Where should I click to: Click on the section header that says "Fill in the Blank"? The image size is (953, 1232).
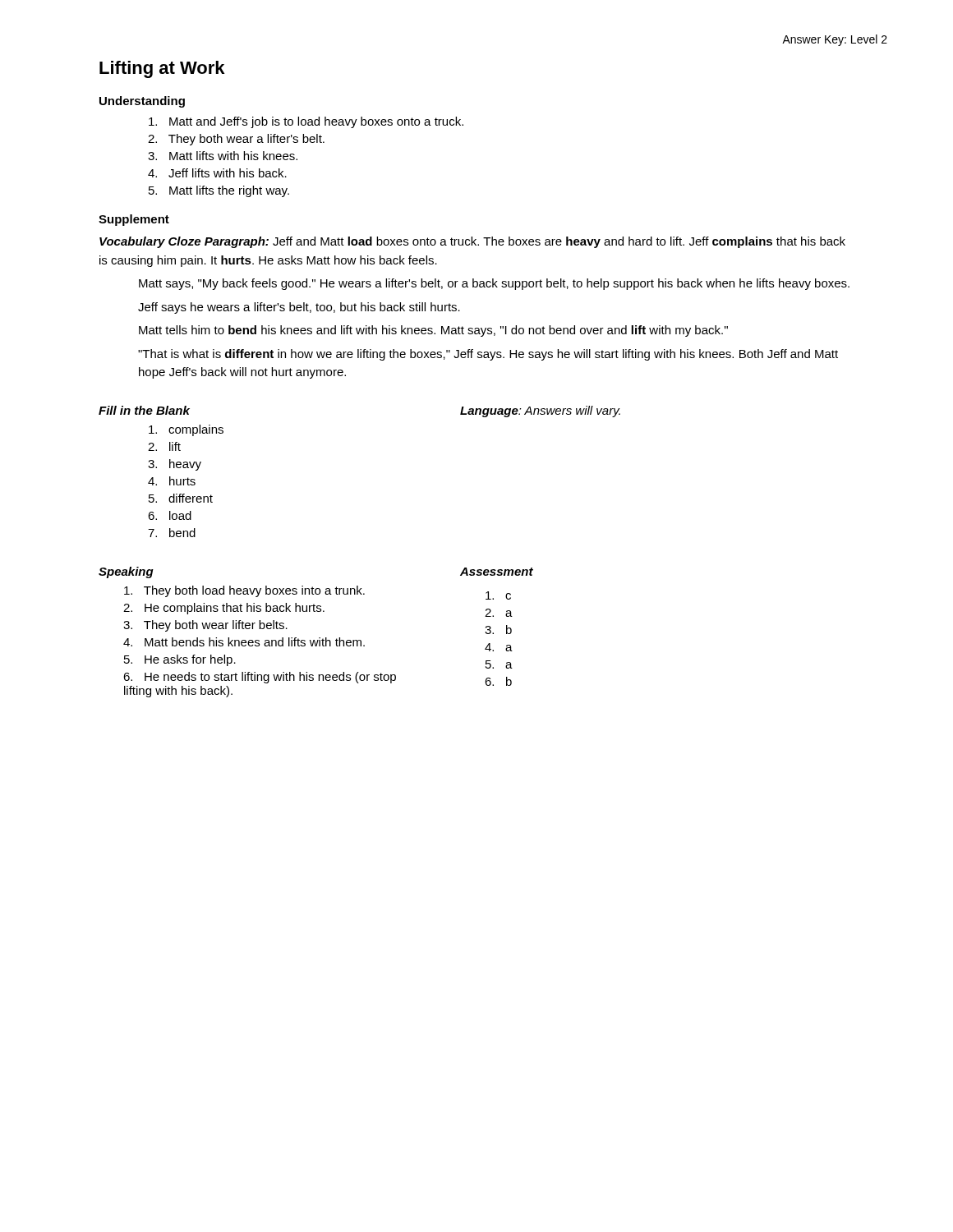point(144,410)
